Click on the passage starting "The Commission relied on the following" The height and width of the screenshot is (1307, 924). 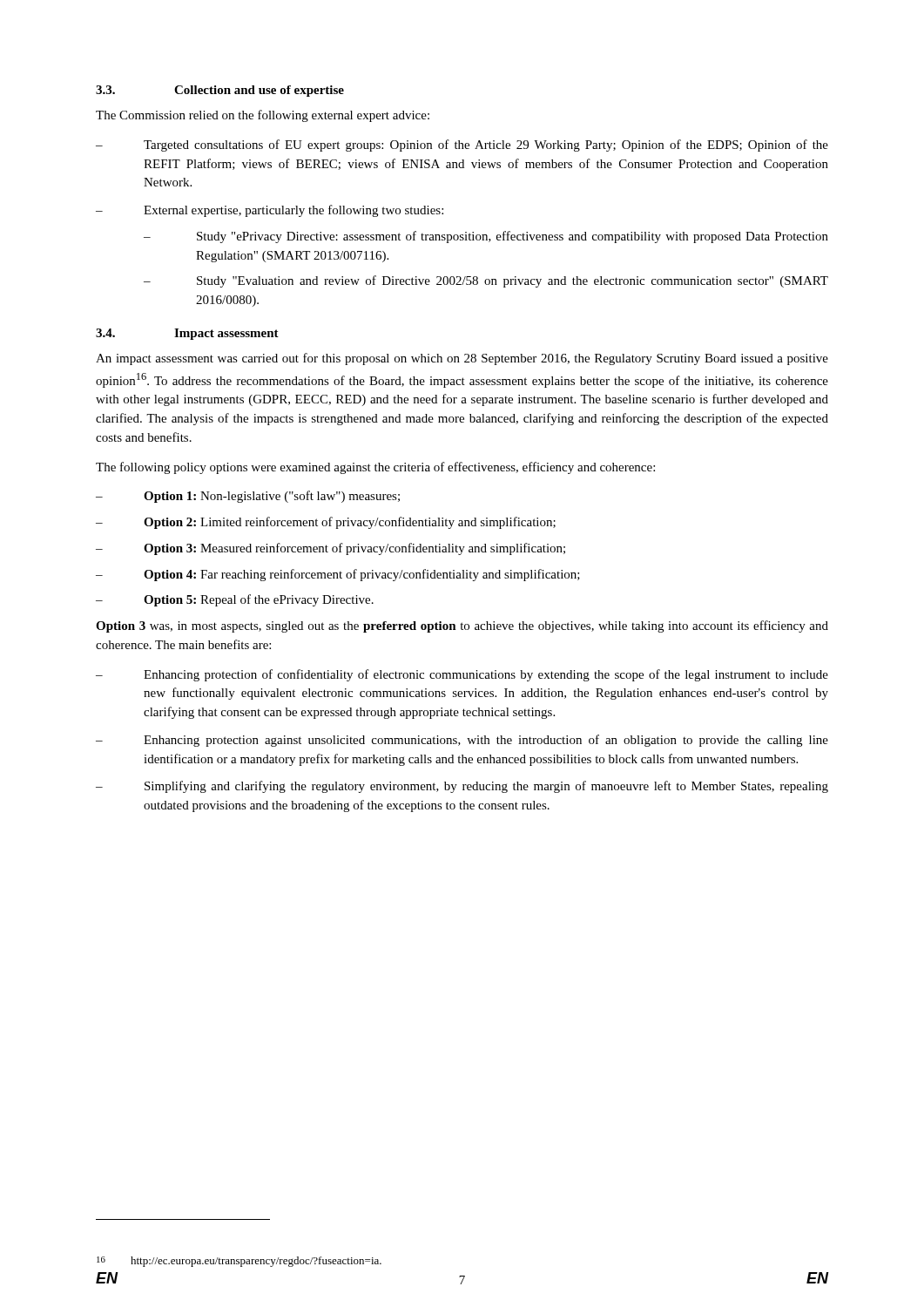click(x=263, y=116)
